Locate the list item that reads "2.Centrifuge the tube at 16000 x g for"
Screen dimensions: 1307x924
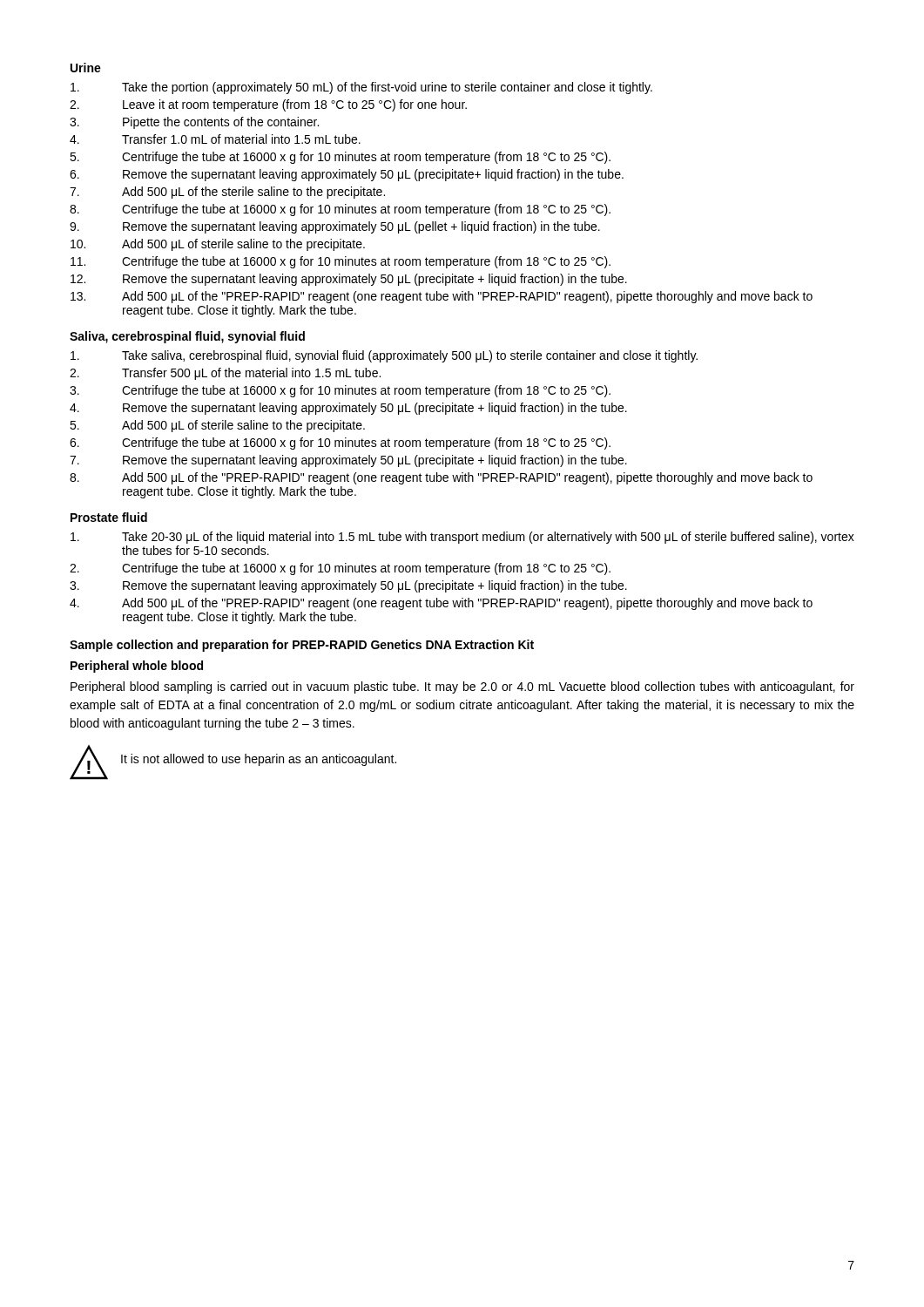point(462,568)
